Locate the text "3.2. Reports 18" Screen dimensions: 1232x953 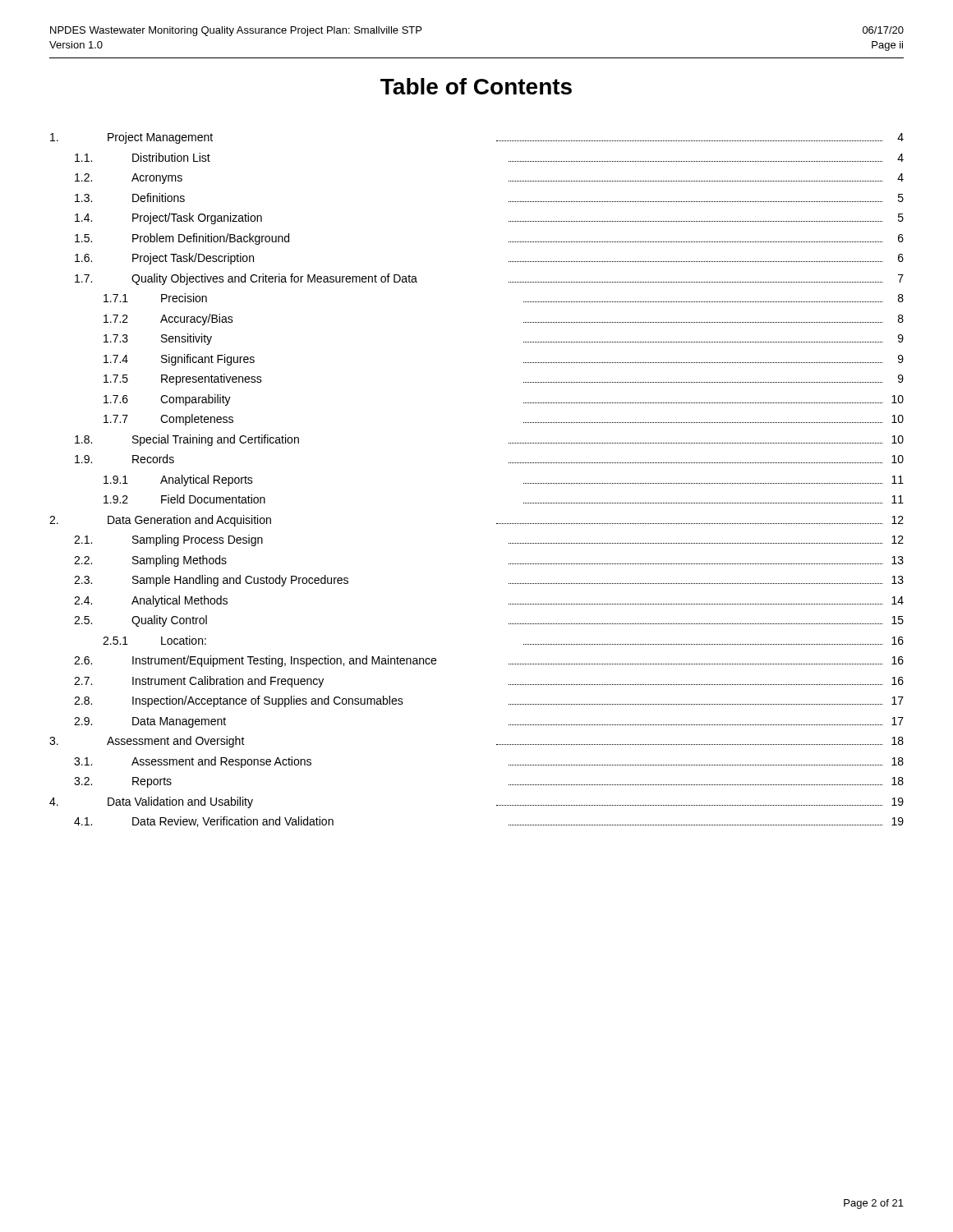(x=148, y=781)
